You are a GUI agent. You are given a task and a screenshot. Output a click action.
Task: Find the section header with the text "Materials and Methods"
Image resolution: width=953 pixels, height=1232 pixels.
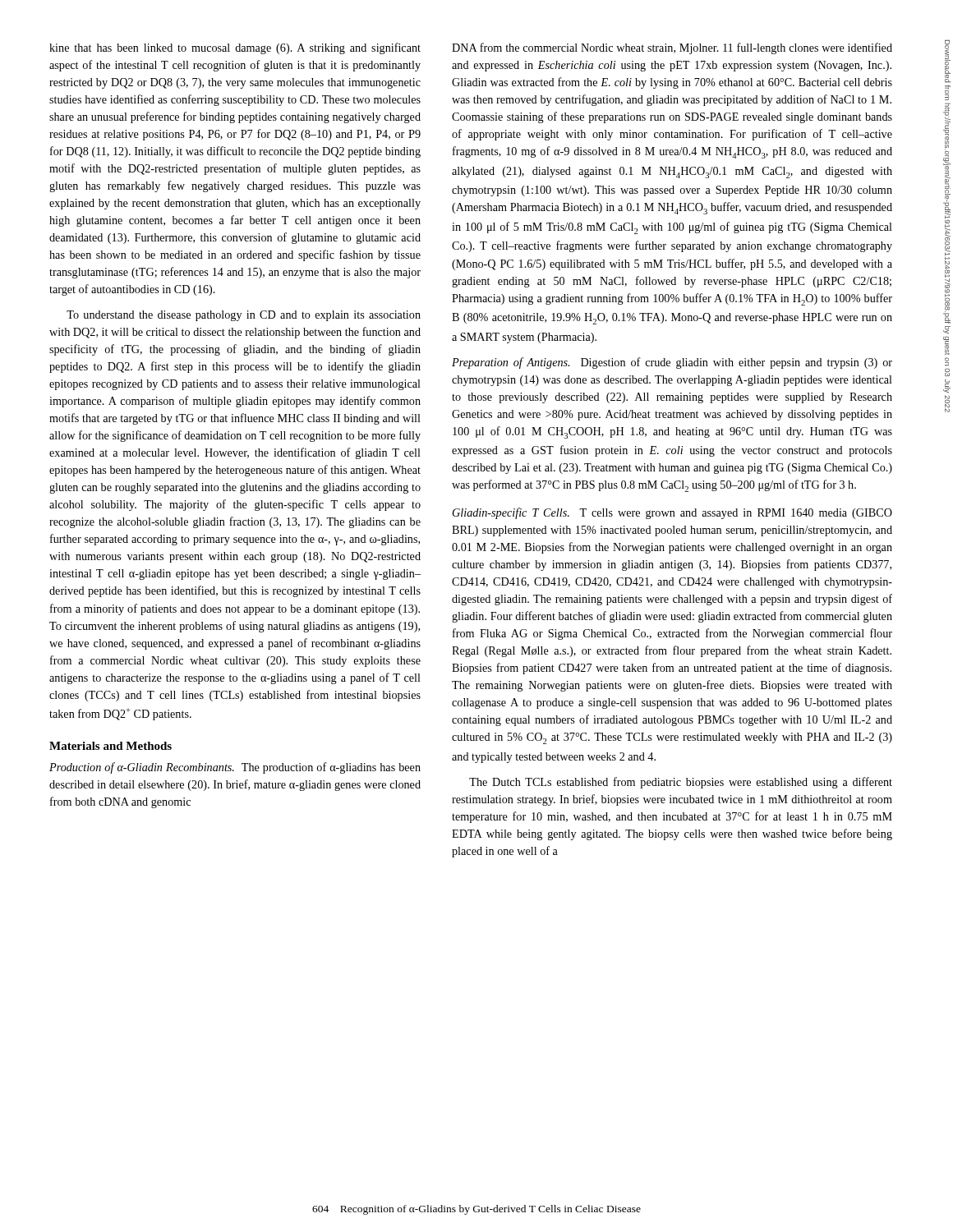pyautogui.click(x=111, y=746)
